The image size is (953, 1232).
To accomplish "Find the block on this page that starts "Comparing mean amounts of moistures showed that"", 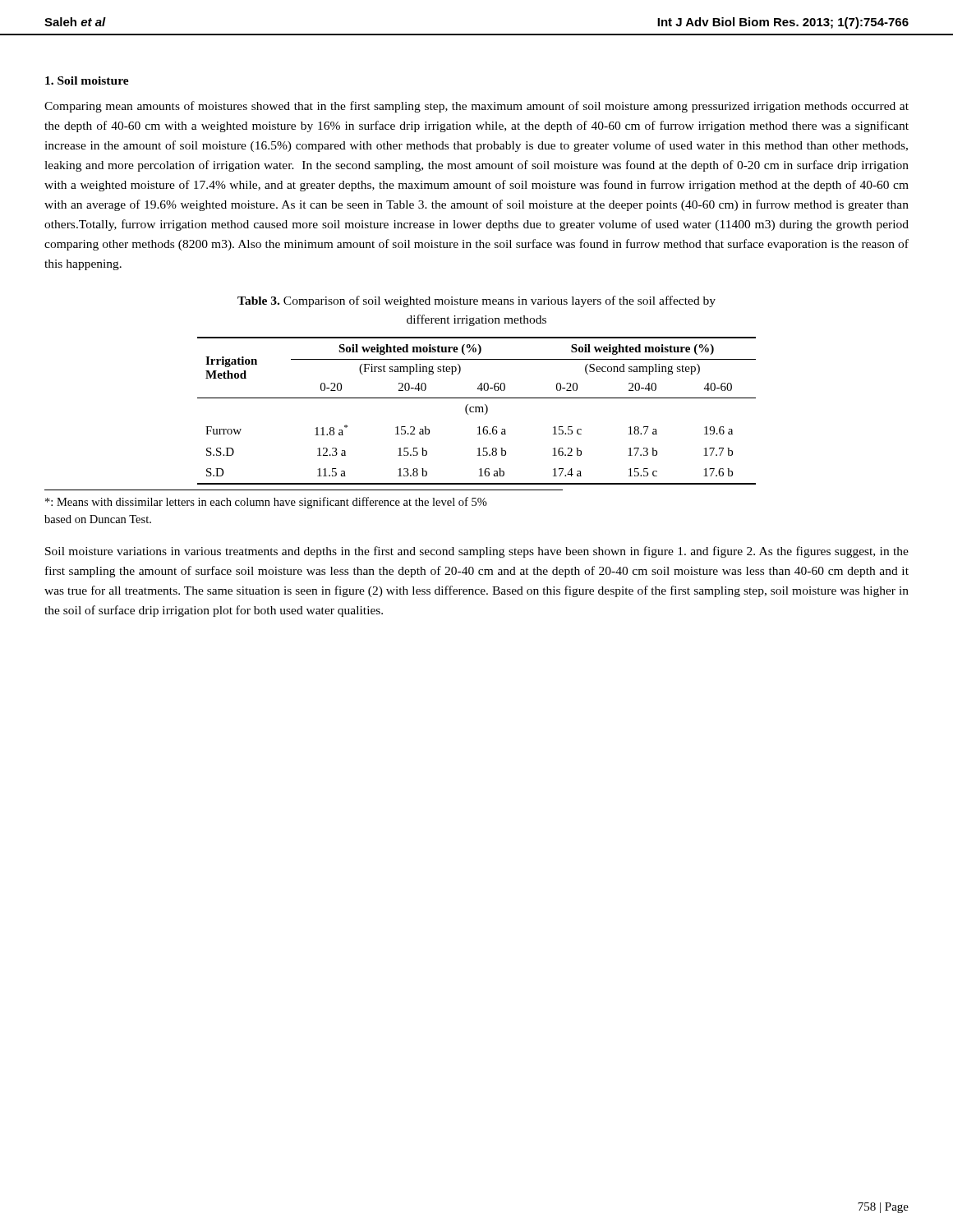I will [476, 184].
